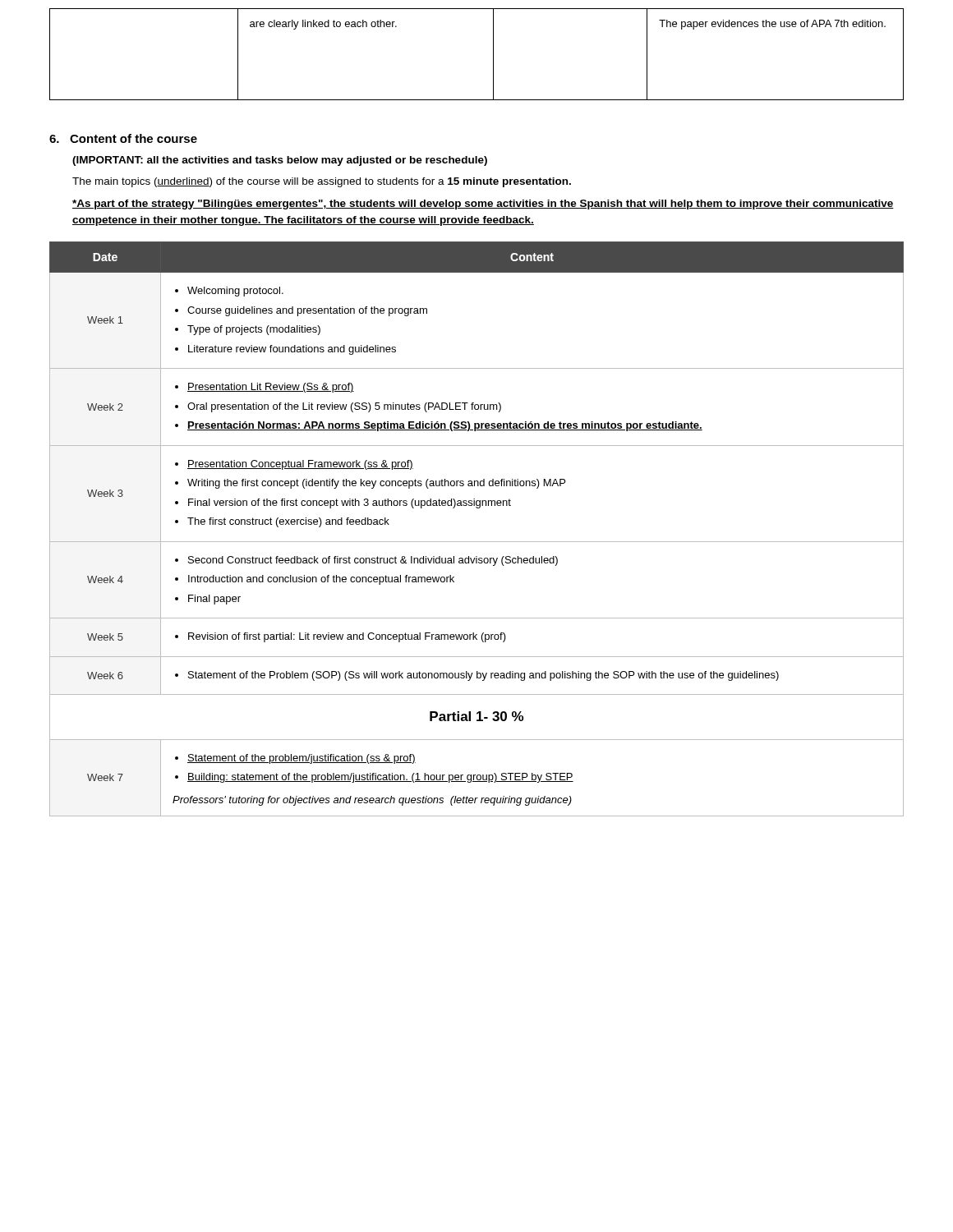Viewport: 953px width, 1232px height.
Task: Click on the table containing "are clearly linked"
Action: pos(476,54)
